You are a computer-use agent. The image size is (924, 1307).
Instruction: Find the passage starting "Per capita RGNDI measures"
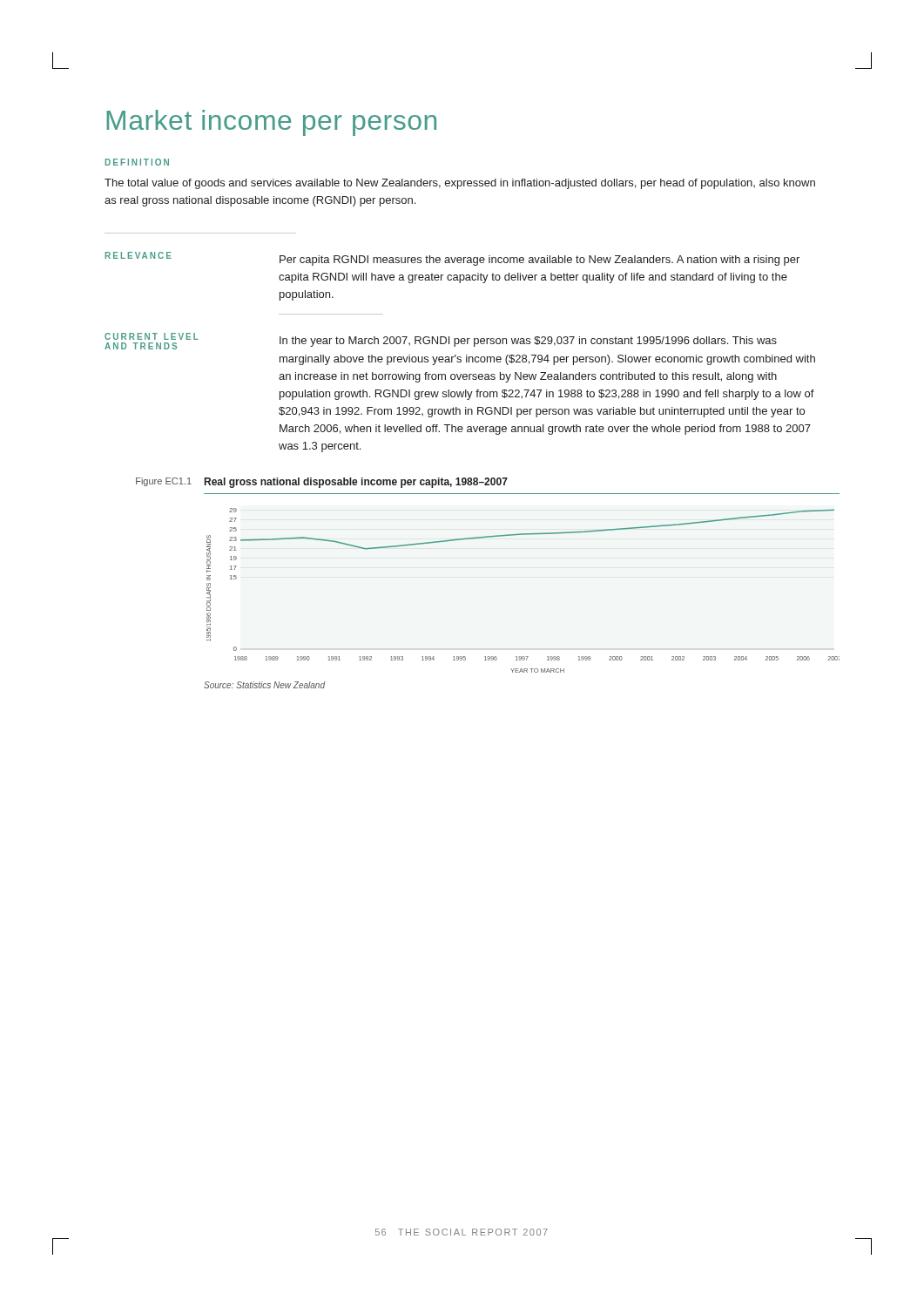(539, 277)
